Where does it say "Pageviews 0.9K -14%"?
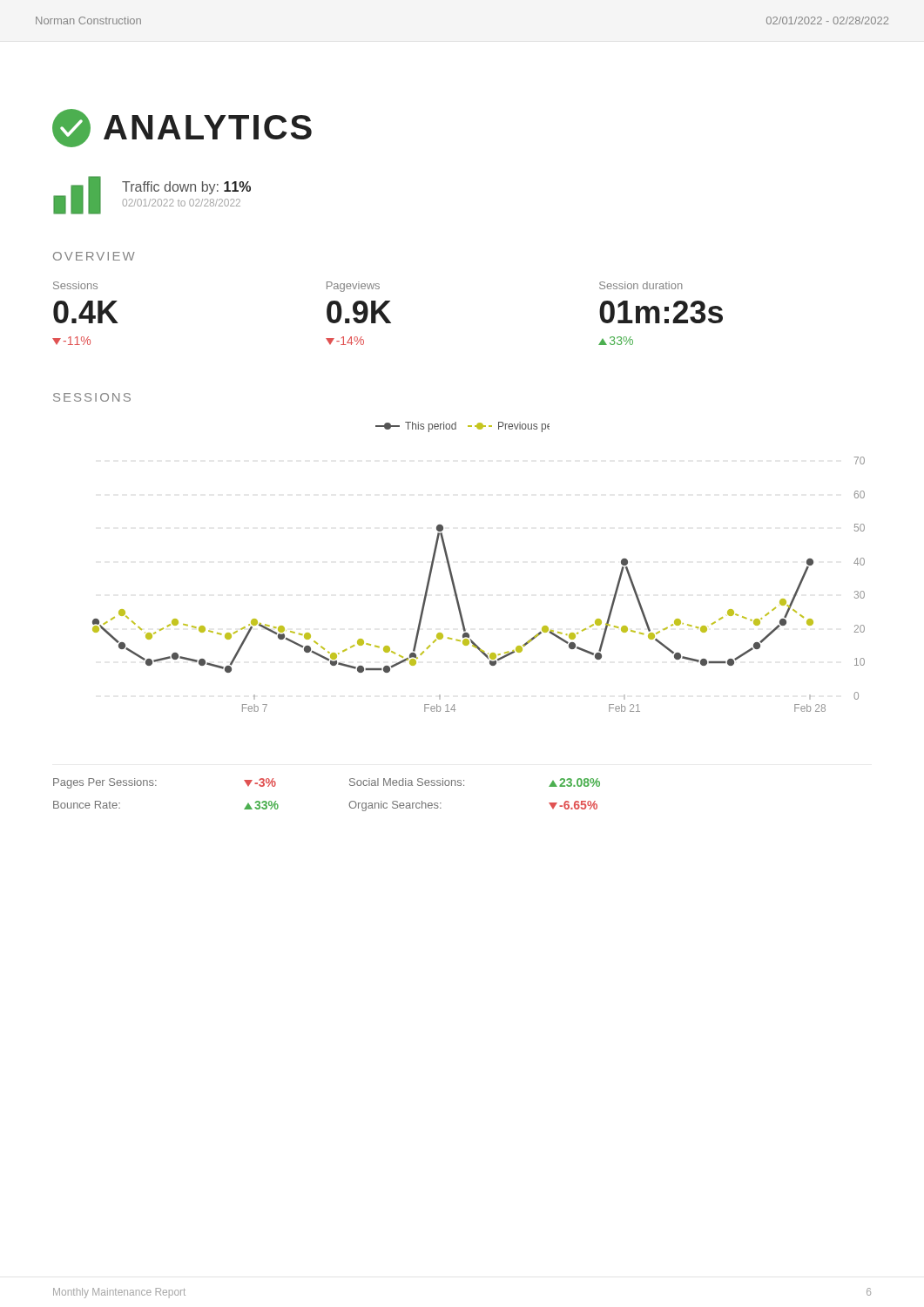The width and height of the screenshot is (924, 1307). click(353, 287)
